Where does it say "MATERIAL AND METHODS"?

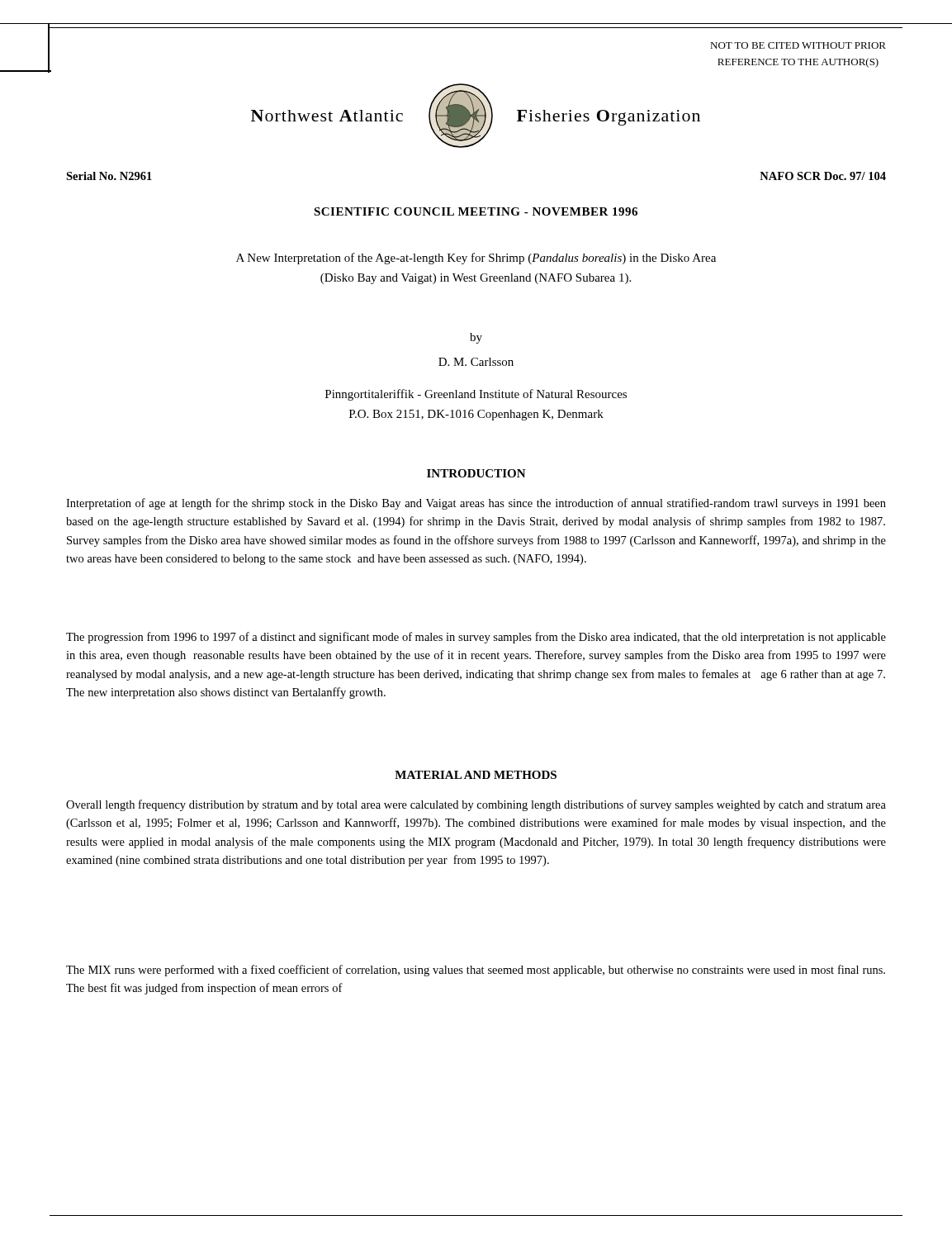click(476, 775)
